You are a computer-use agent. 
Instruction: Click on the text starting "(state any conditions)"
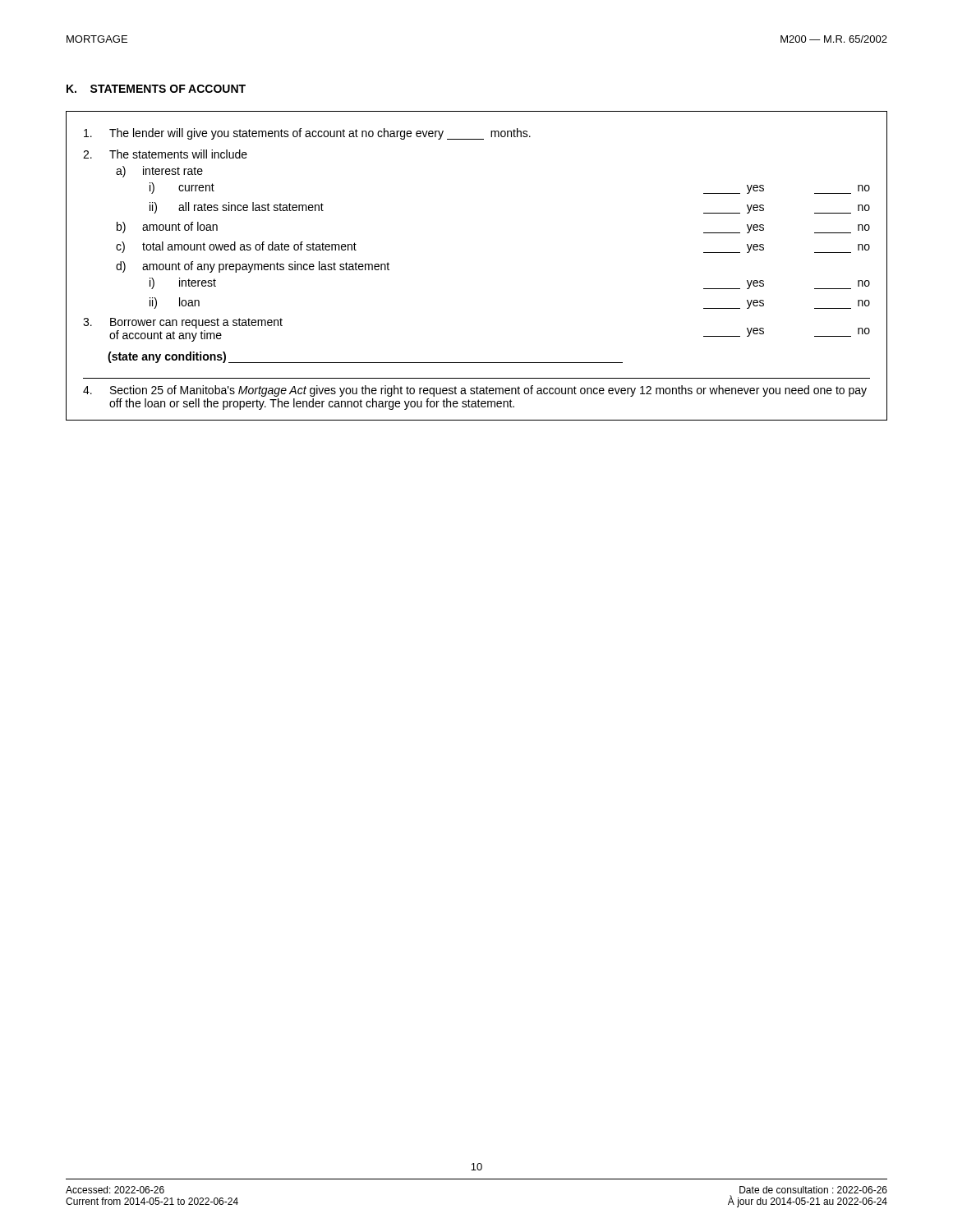point(365,356)
